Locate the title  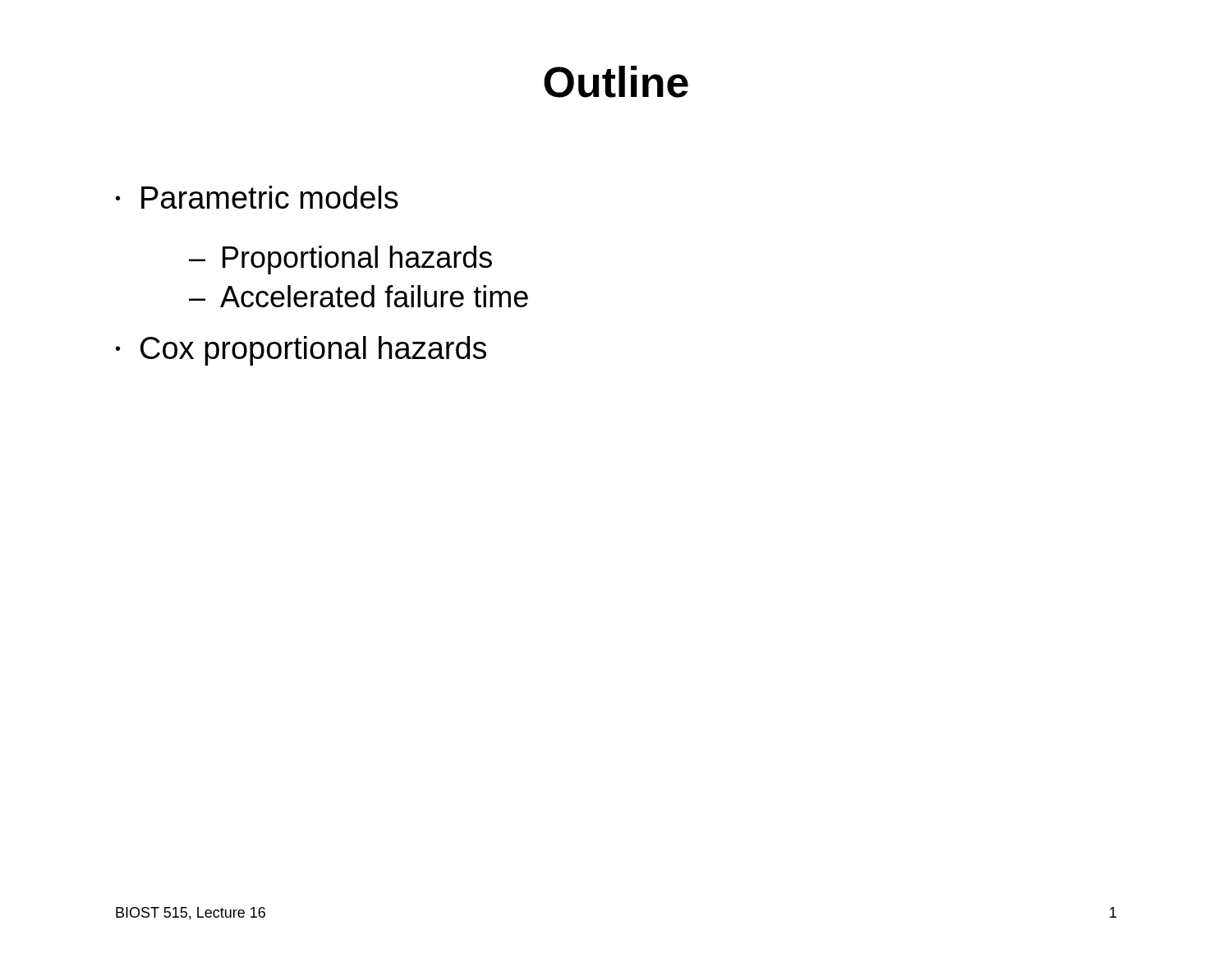click(x=616, y=82)
